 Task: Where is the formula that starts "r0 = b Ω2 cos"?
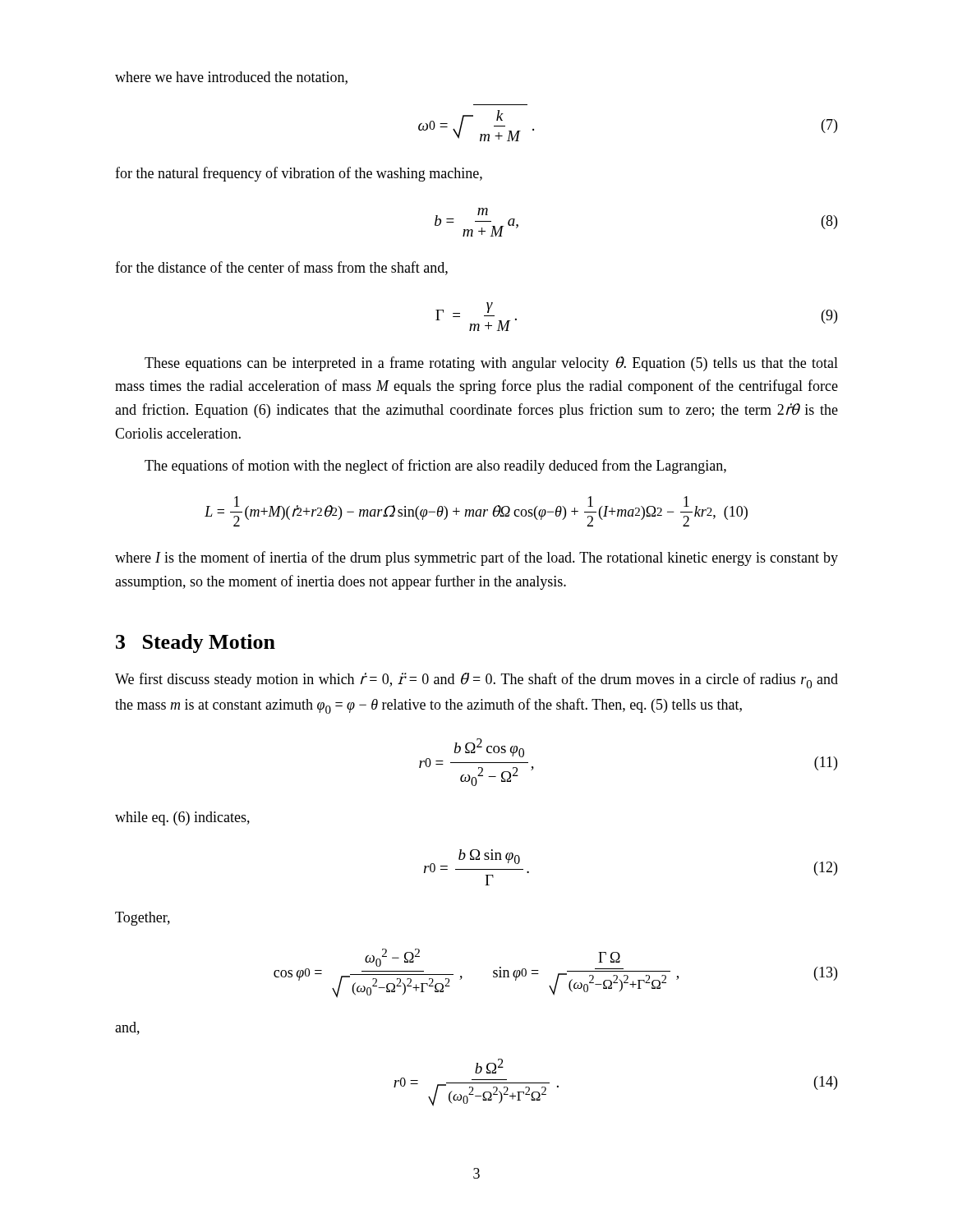476,763
